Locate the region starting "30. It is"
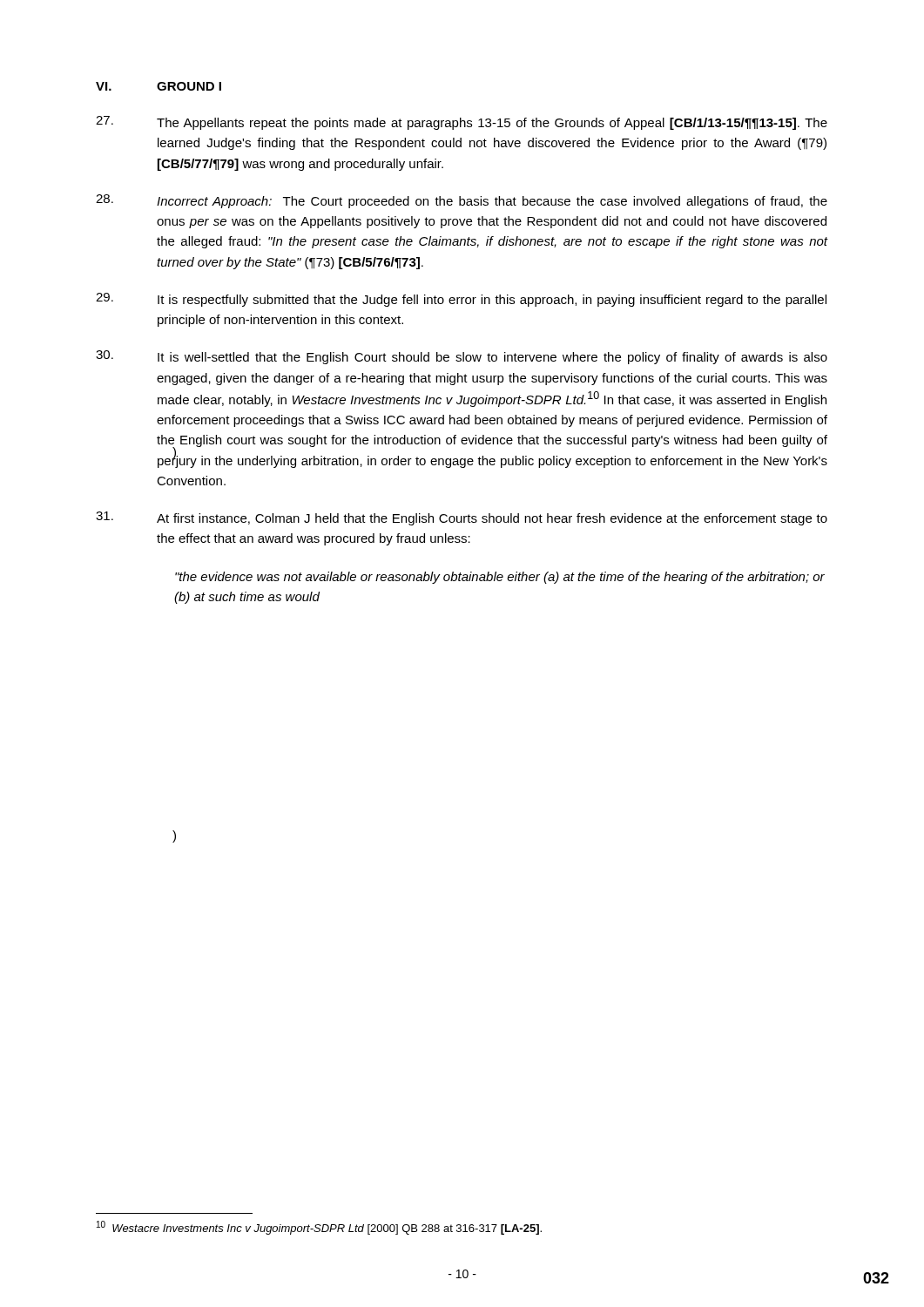The image size is (924, 1307). click(x=462, y=419)
